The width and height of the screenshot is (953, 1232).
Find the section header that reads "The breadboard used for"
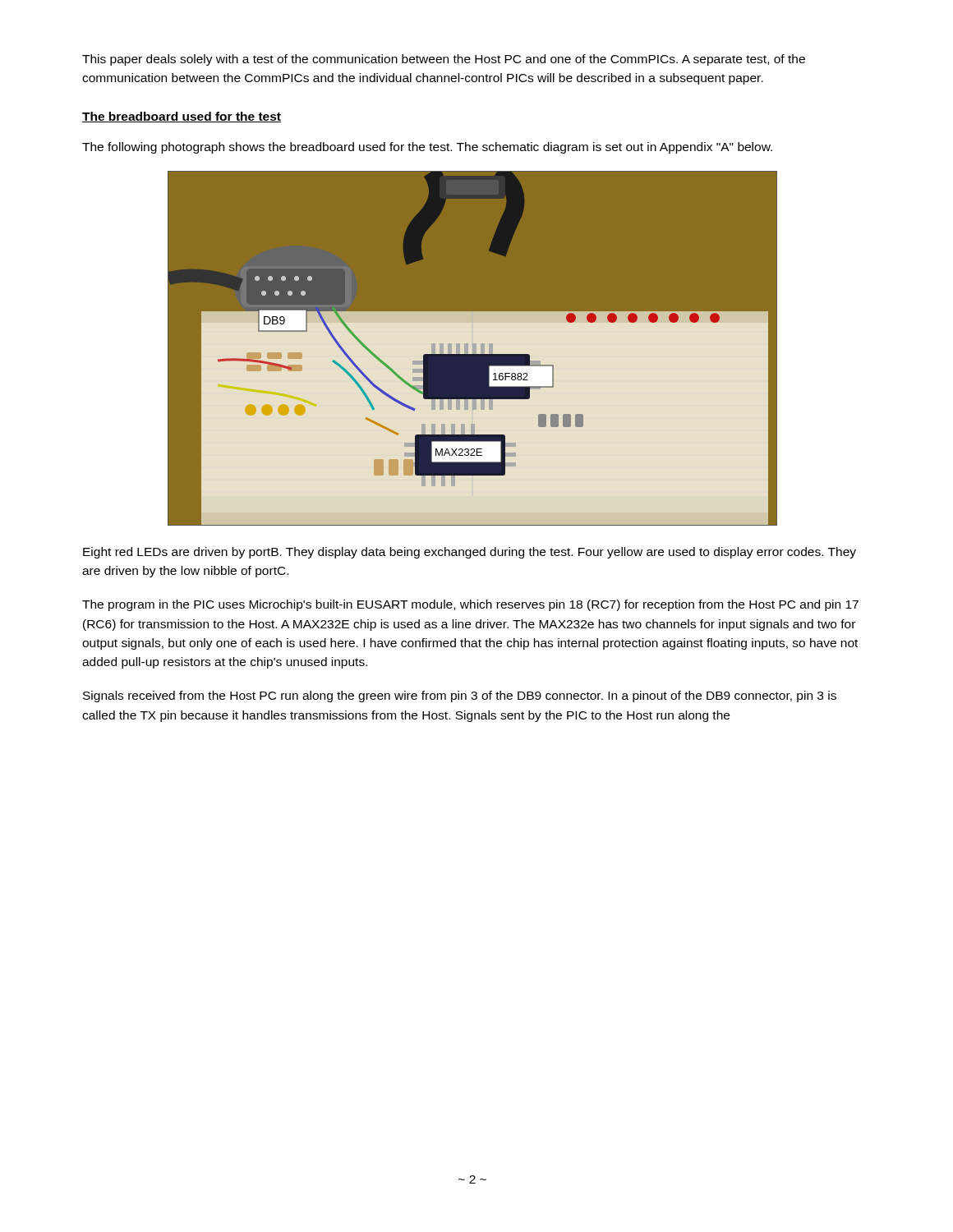pos(182,116)
